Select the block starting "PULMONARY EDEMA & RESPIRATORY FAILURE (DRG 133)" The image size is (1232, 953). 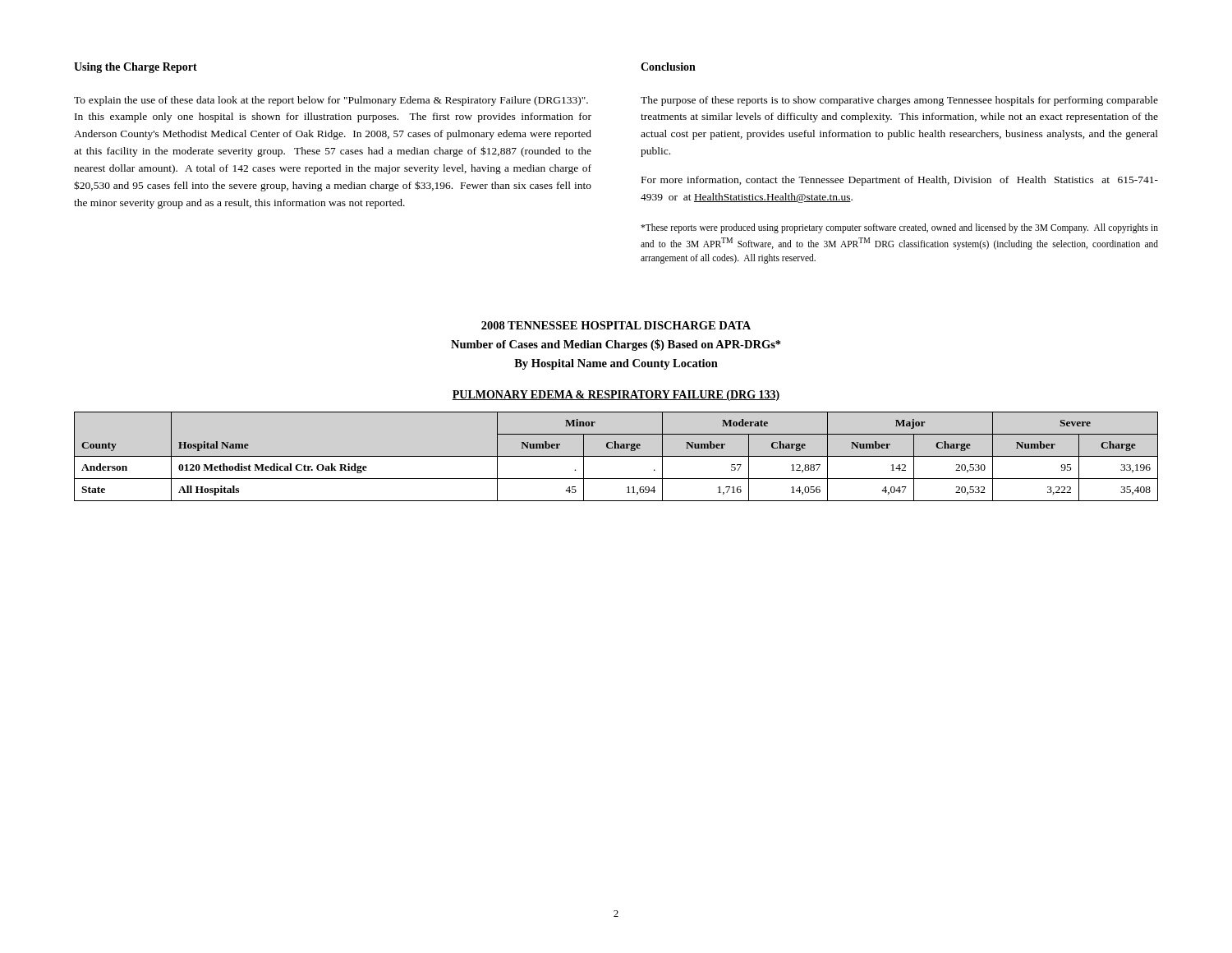point(616,395)
